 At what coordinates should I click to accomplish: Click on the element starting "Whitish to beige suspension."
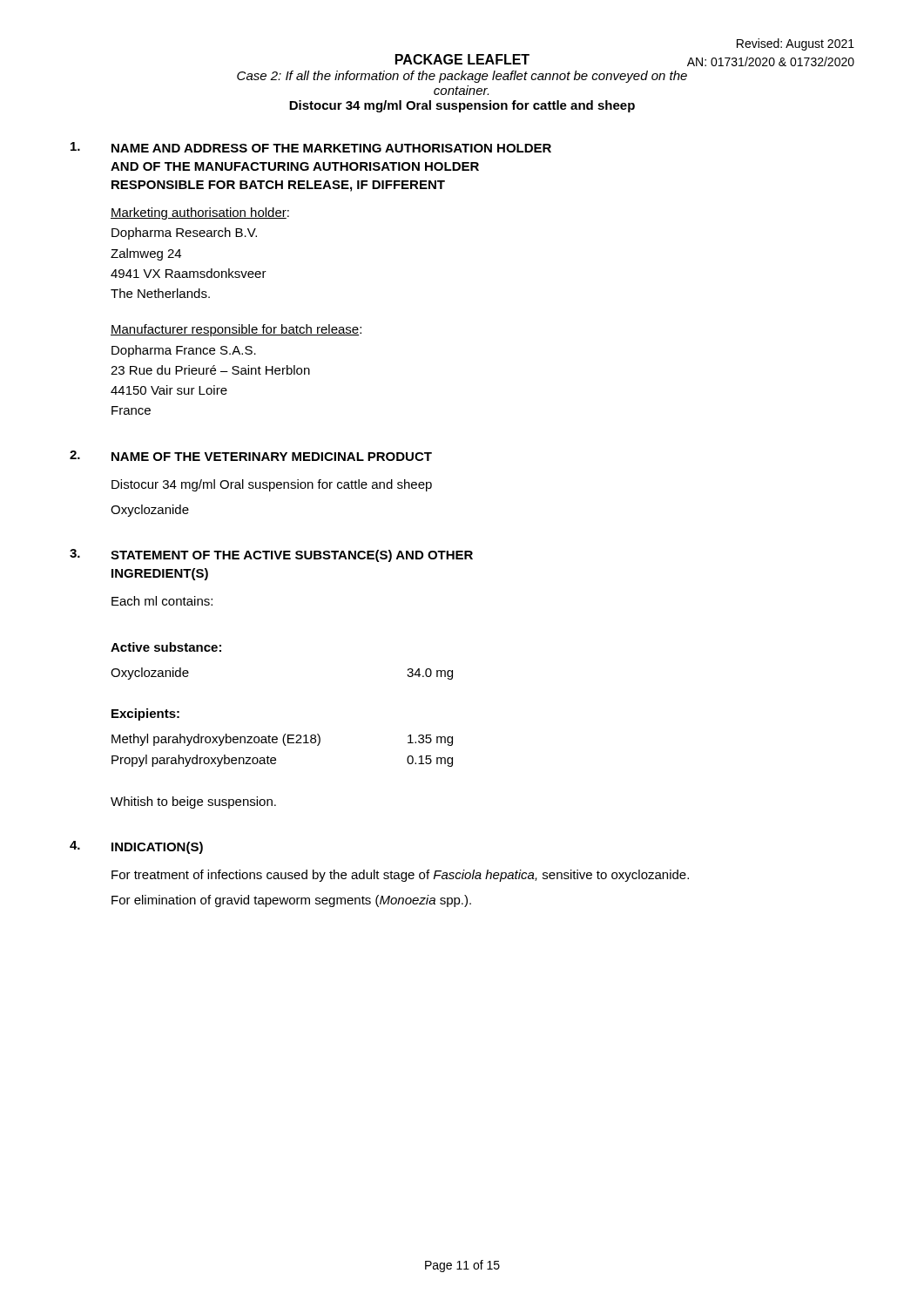pos(194,801)
